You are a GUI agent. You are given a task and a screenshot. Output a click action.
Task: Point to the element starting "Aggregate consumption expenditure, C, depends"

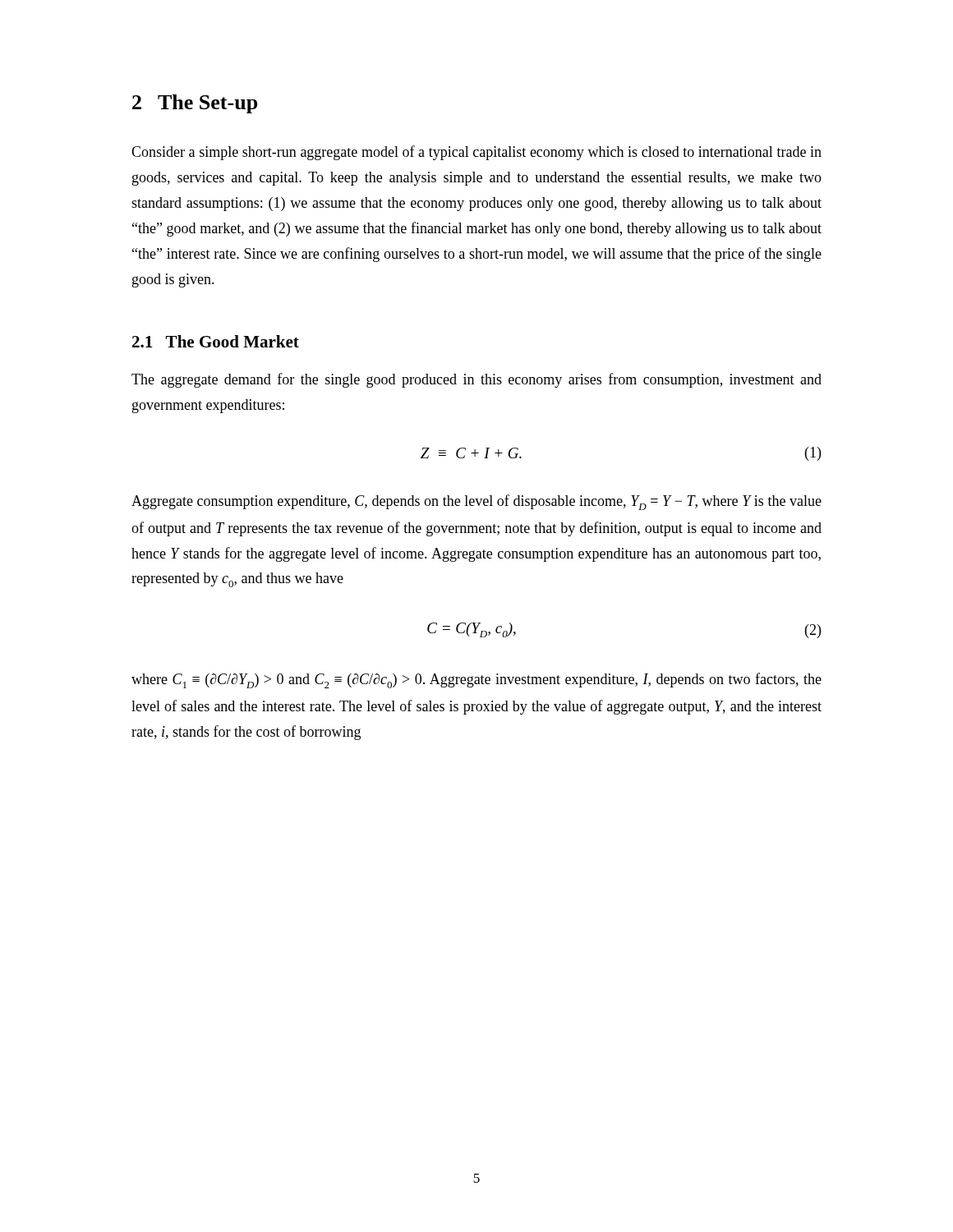(x=476, y=541)
